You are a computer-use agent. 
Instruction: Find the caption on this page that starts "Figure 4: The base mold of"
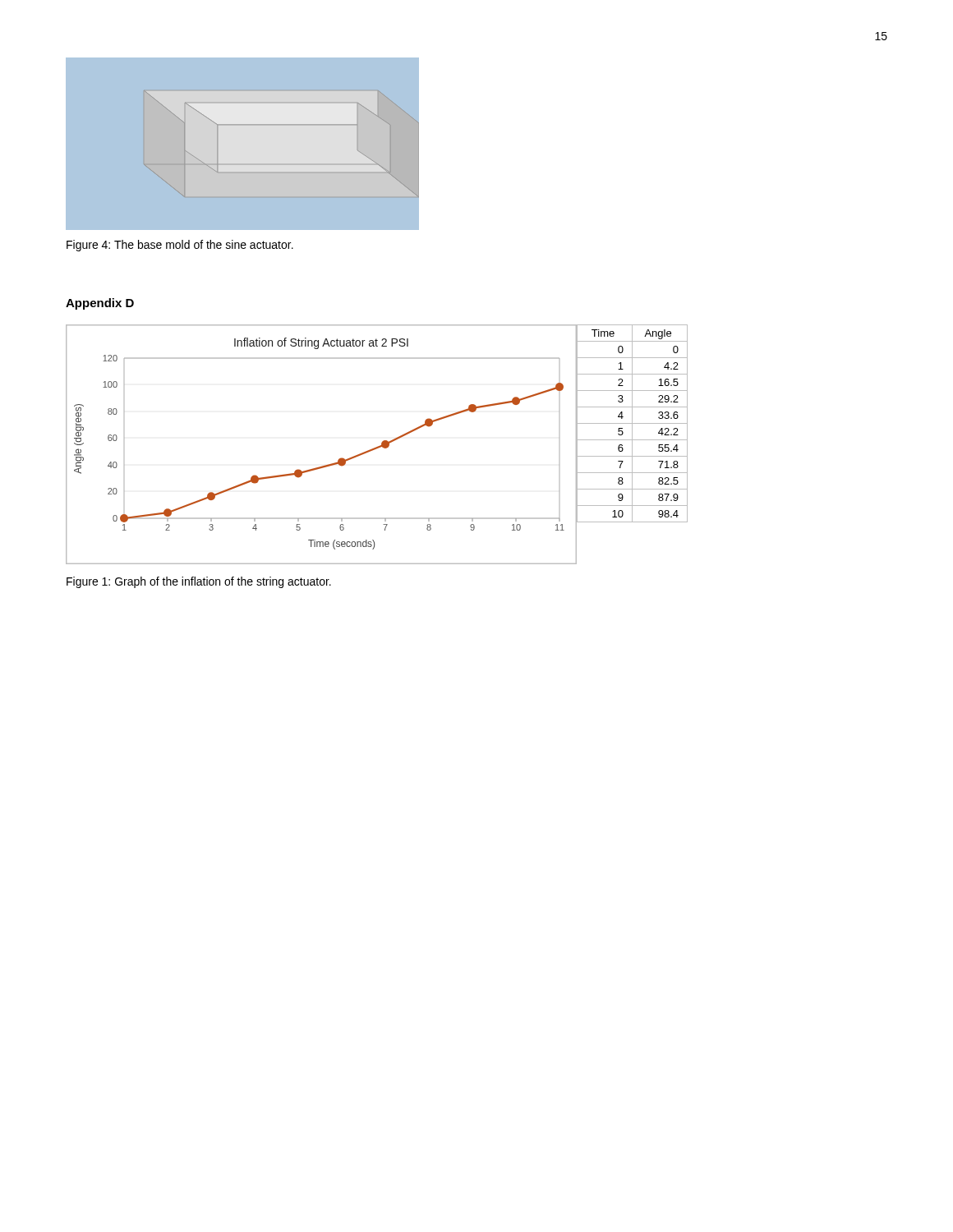(x=180, y=245)
